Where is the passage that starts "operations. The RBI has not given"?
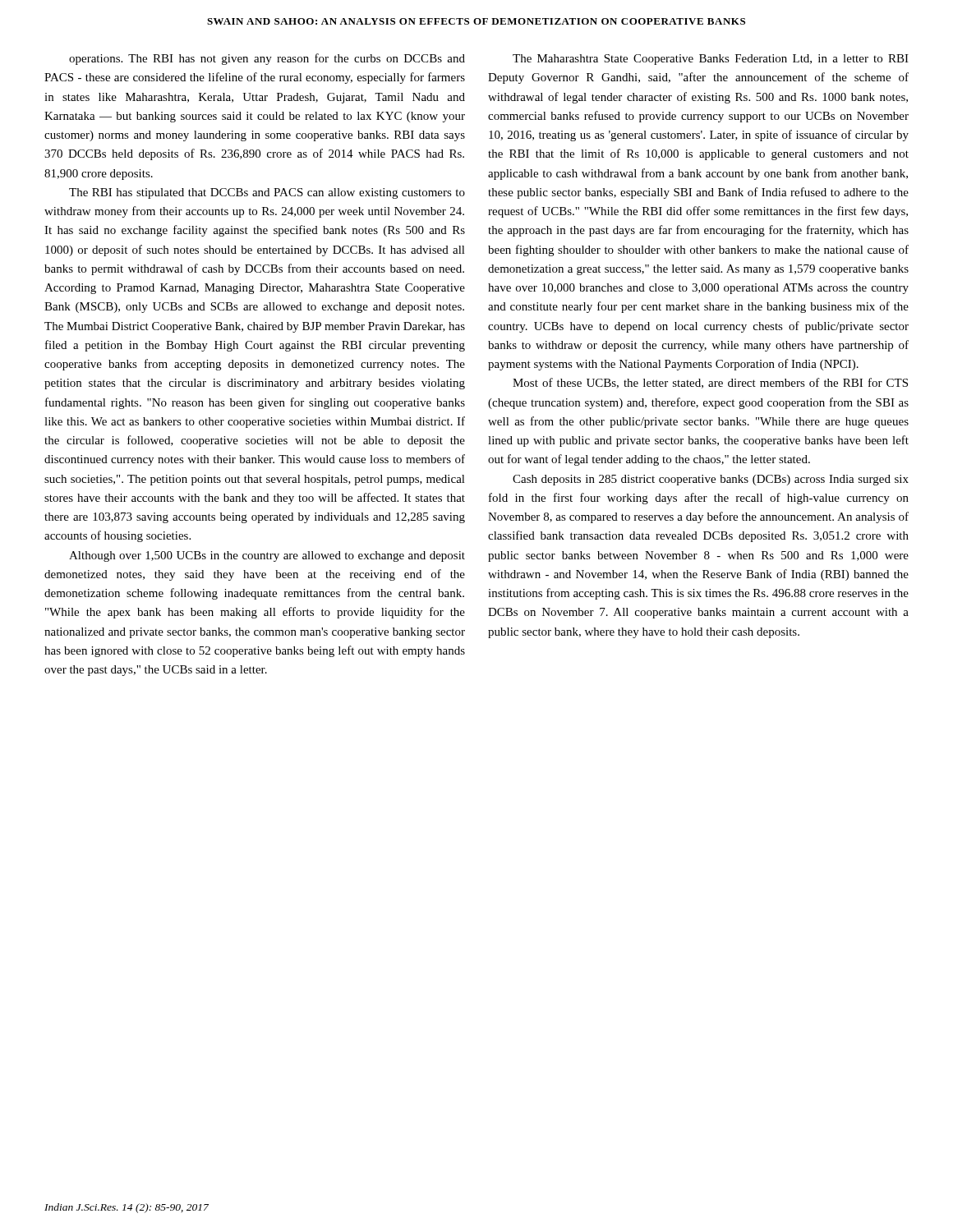Viewport: 953px width, 1232px height. (255, 116)
